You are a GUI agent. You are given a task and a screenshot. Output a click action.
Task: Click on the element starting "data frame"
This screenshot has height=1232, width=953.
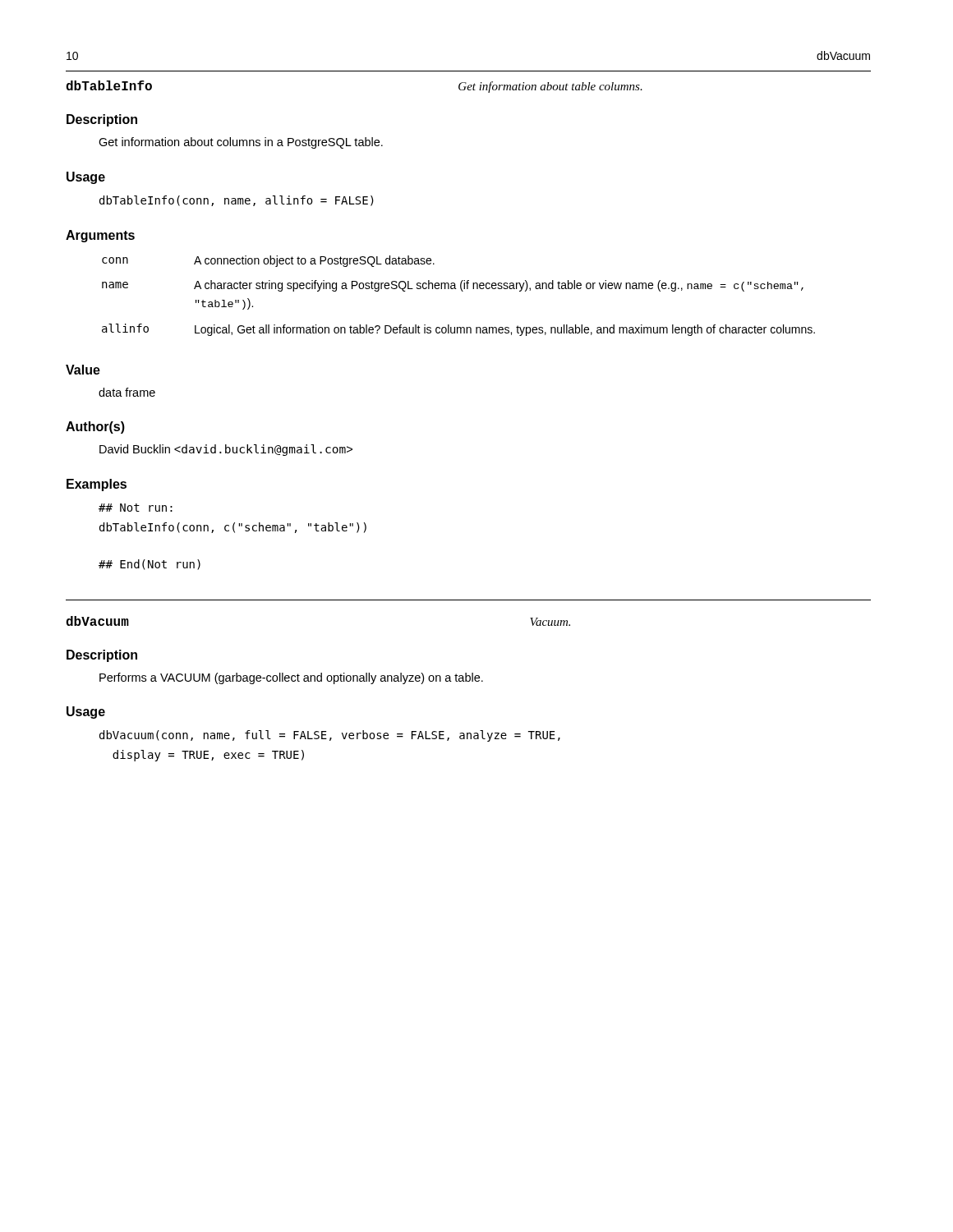[x=127, y=392]
